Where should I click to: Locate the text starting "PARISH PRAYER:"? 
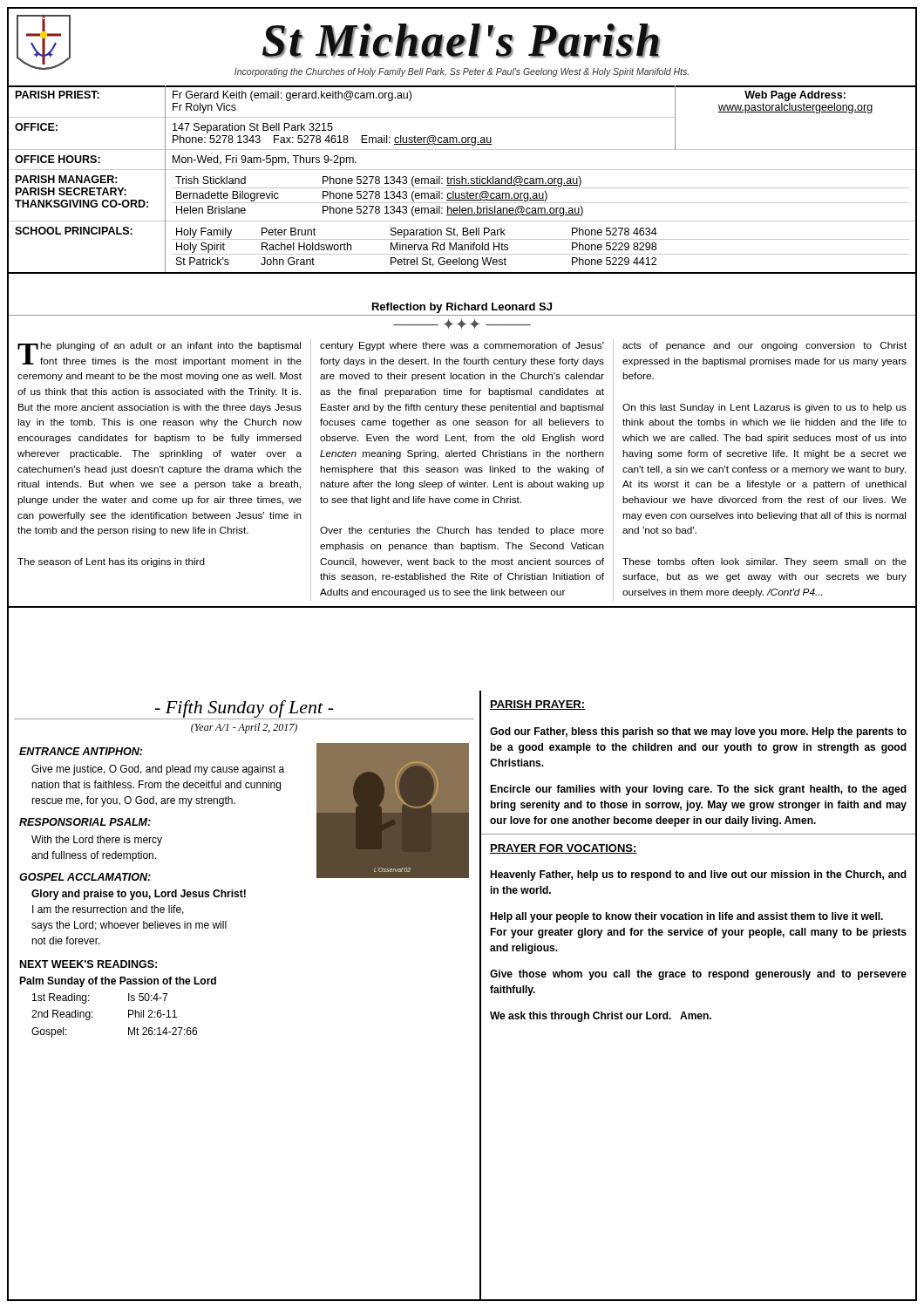[x=537, y=704]
